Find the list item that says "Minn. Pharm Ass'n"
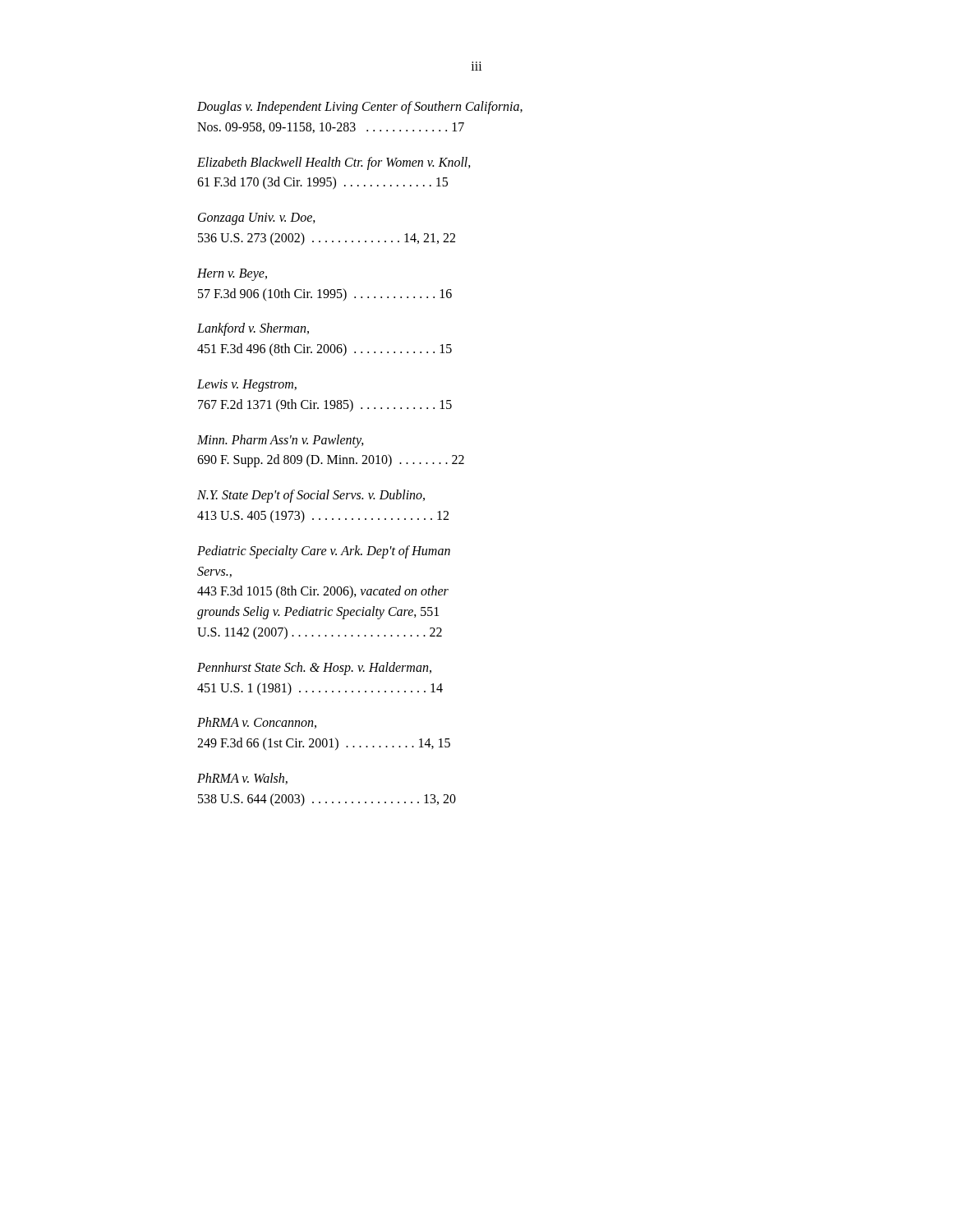The image size is (953, 1232). pyautogui.click(x=331, y=450)
